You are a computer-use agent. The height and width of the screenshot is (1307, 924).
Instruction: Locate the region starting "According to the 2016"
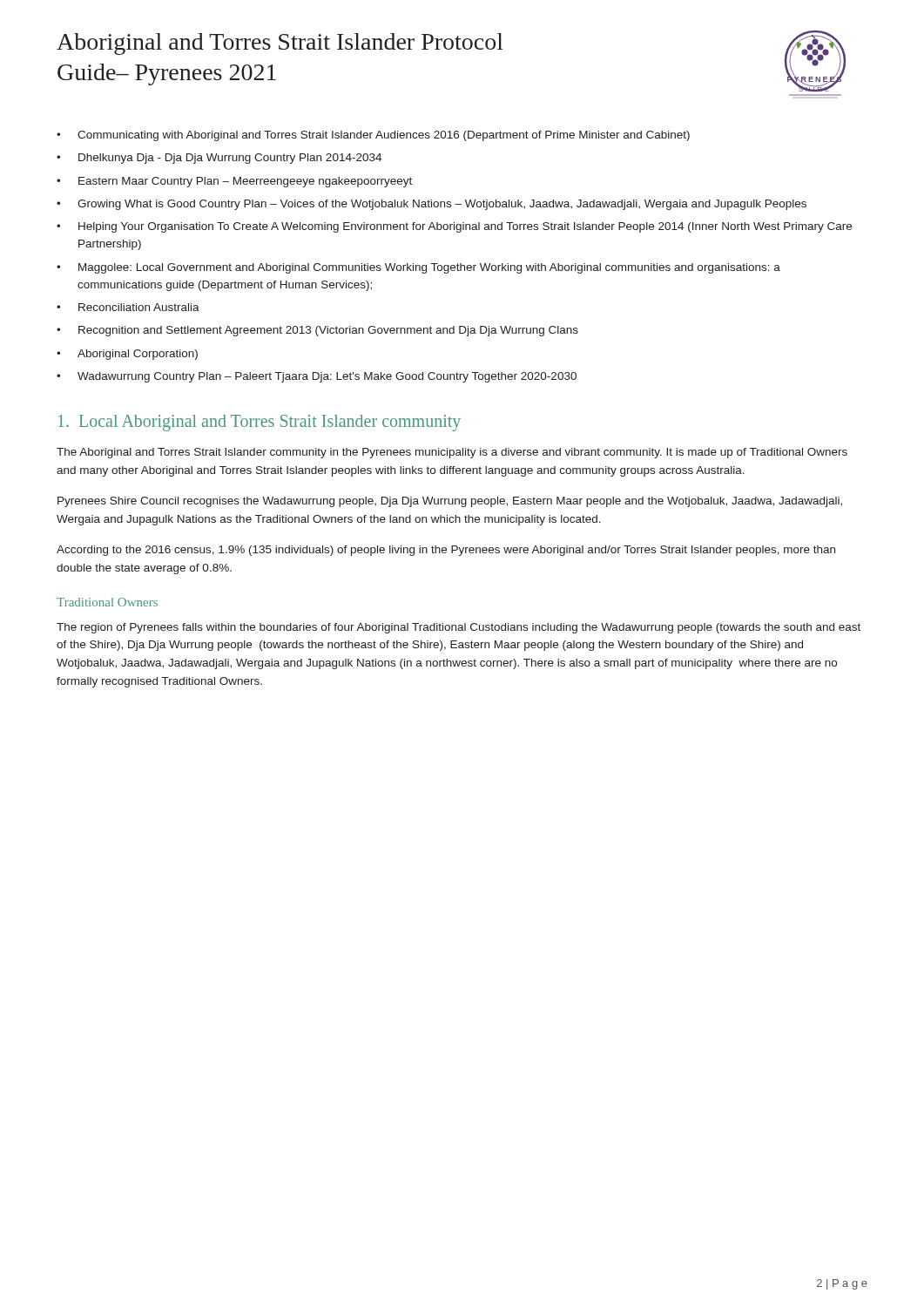[x=446, y=558]
